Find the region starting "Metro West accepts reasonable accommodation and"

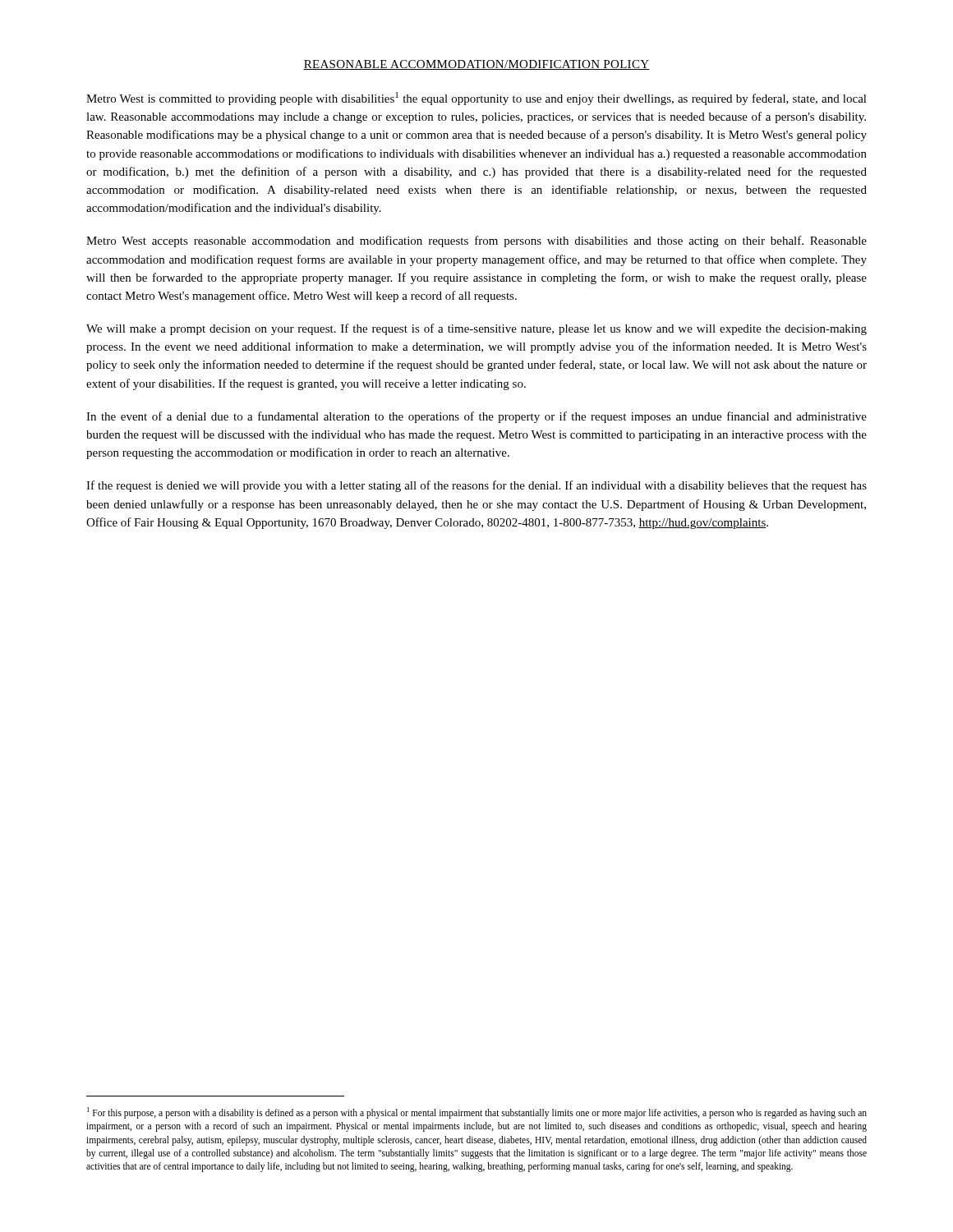(476, 268)
